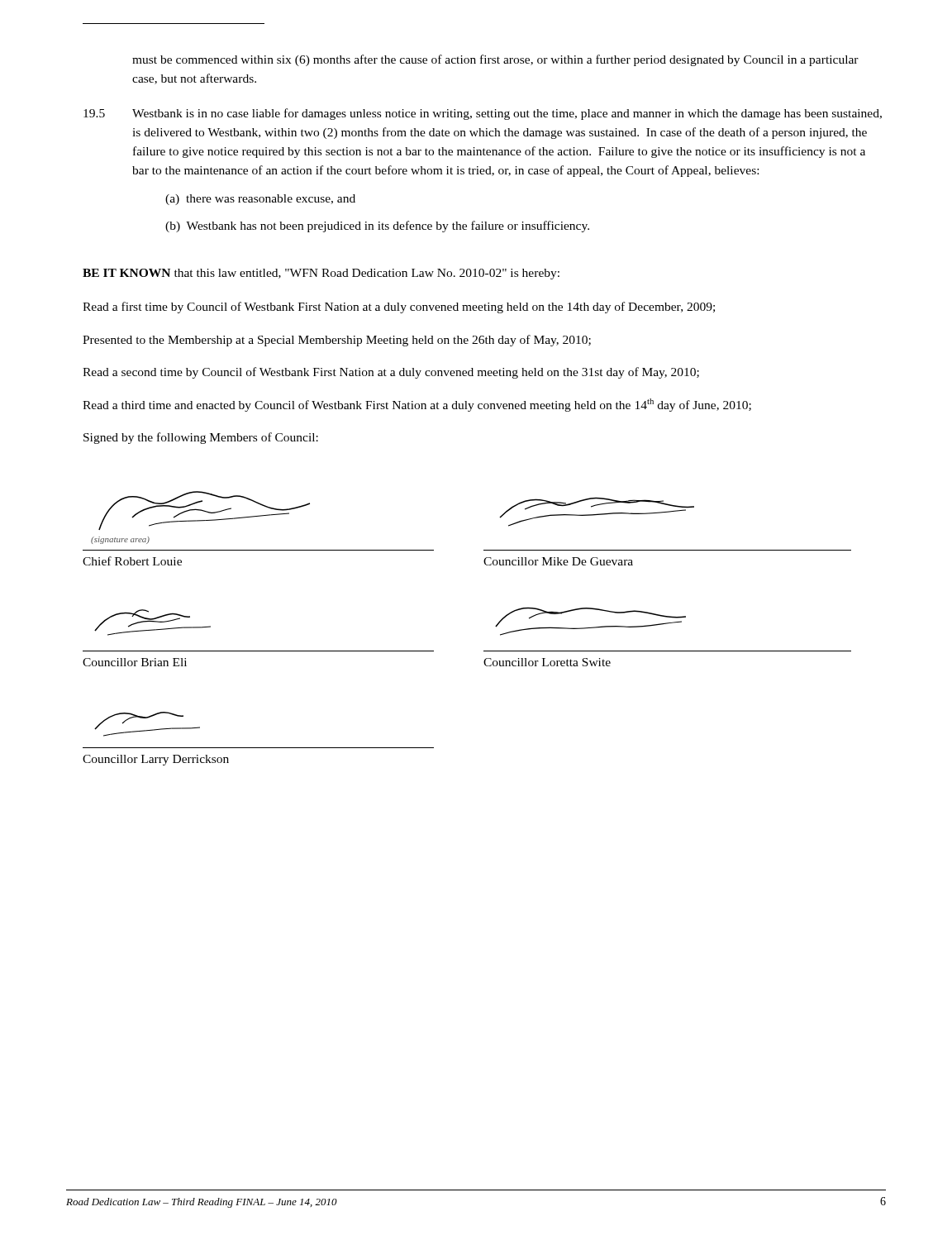Locate the text with the text "Councillor Mike De Guevara"

[x=558, y=561]
